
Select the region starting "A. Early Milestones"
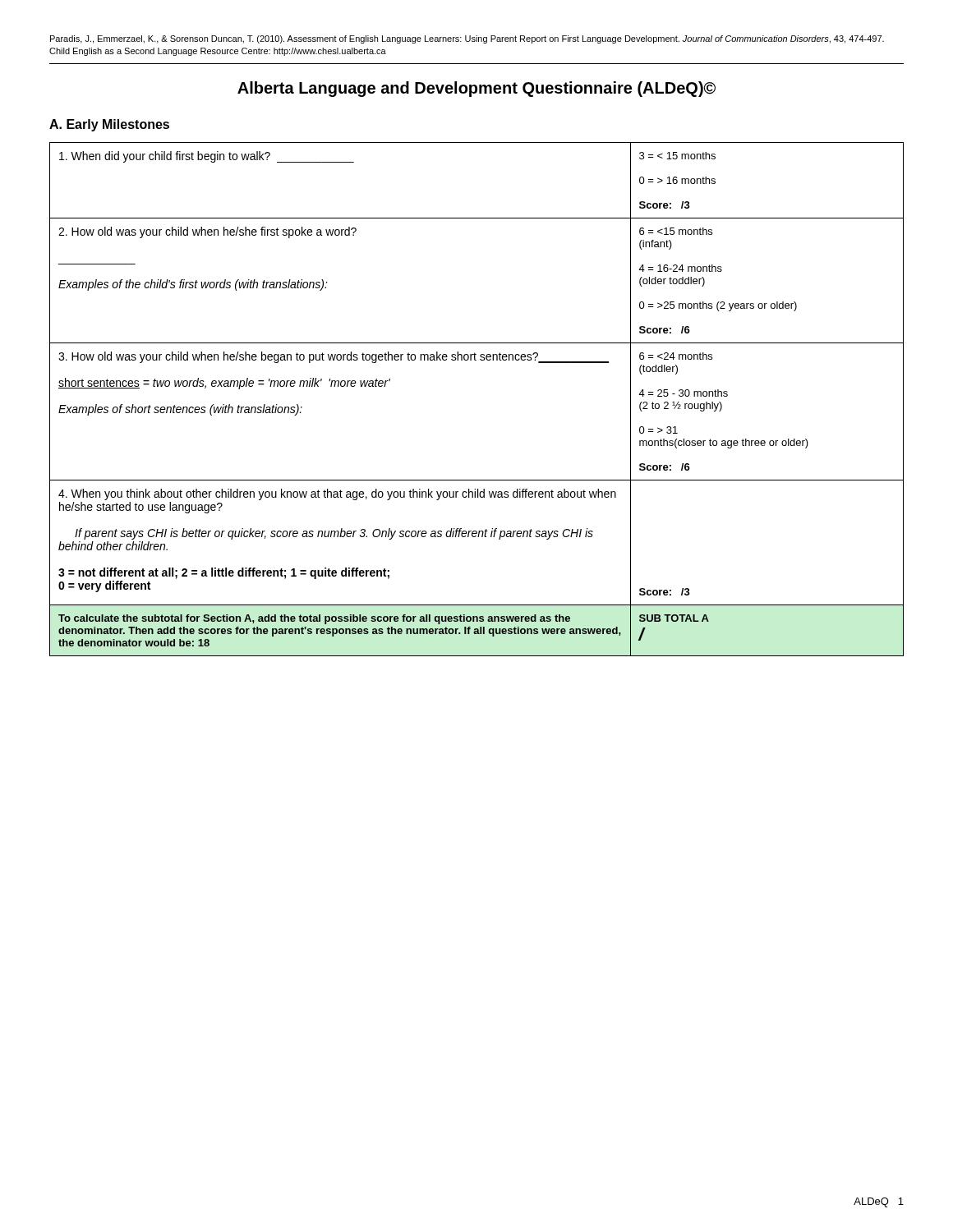110,124
